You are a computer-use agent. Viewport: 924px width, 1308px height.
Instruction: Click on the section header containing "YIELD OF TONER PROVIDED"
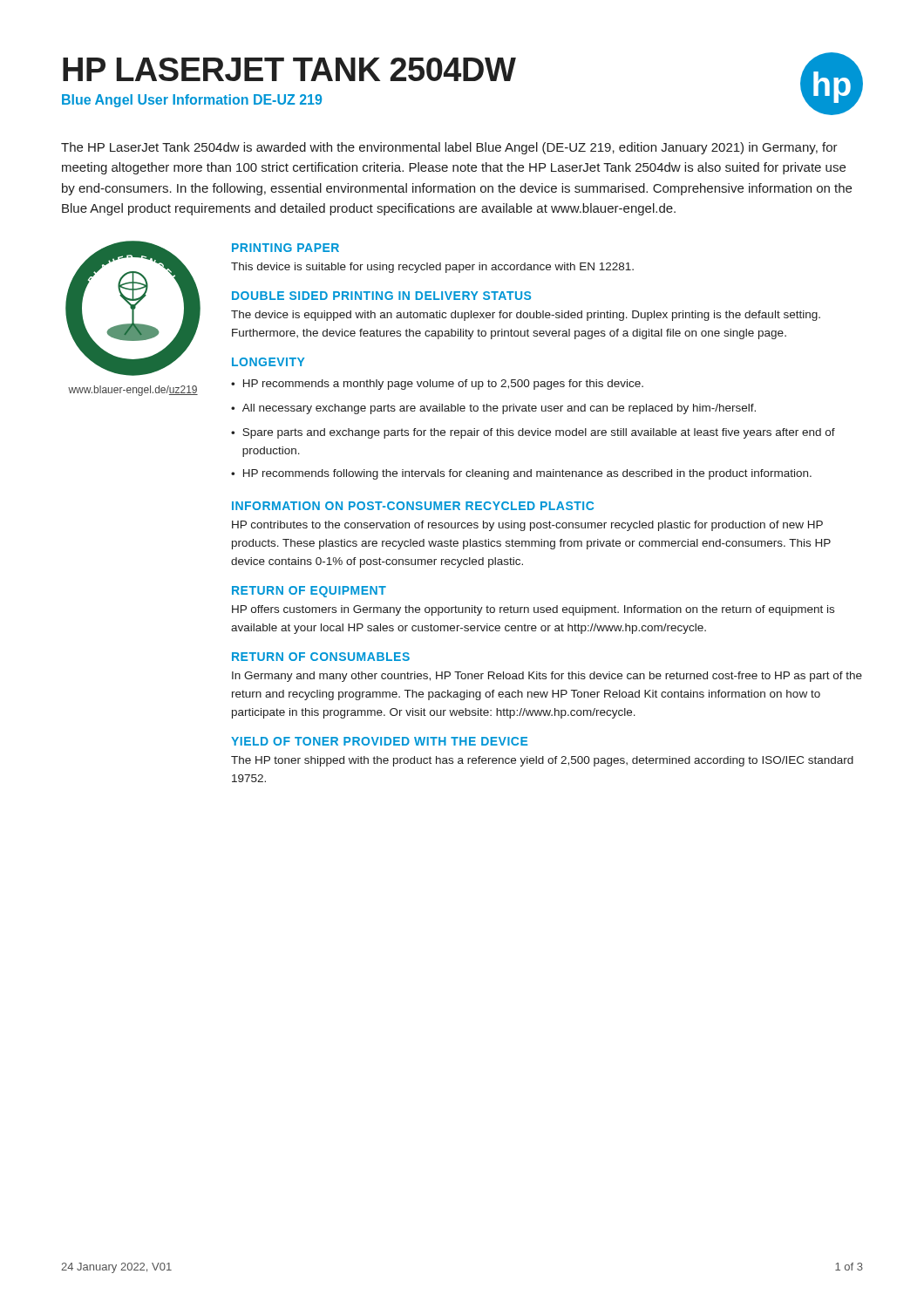click(x=380, y=741)
